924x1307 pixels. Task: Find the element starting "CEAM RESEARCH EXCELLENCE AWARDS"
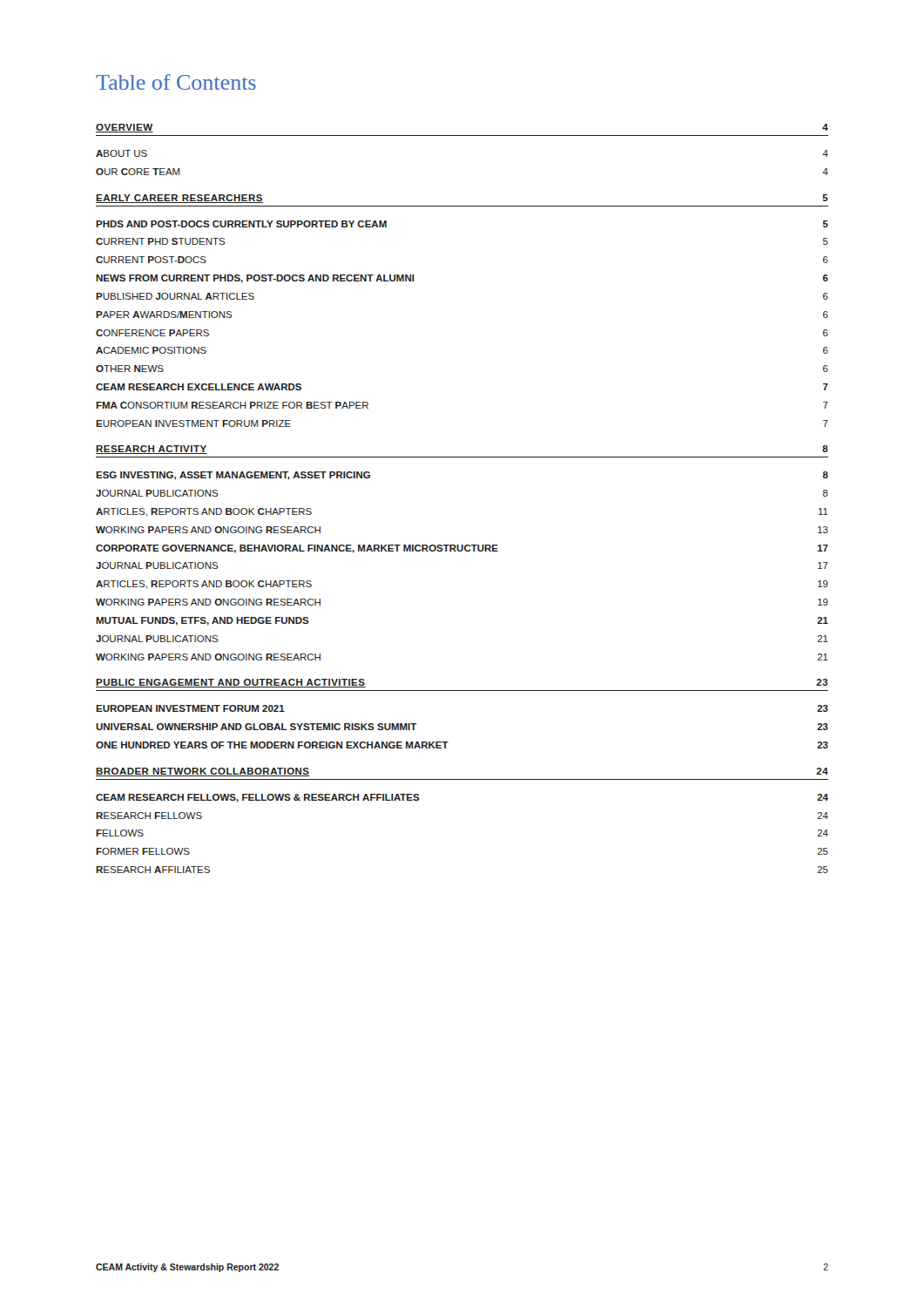(x=197, y=386)
